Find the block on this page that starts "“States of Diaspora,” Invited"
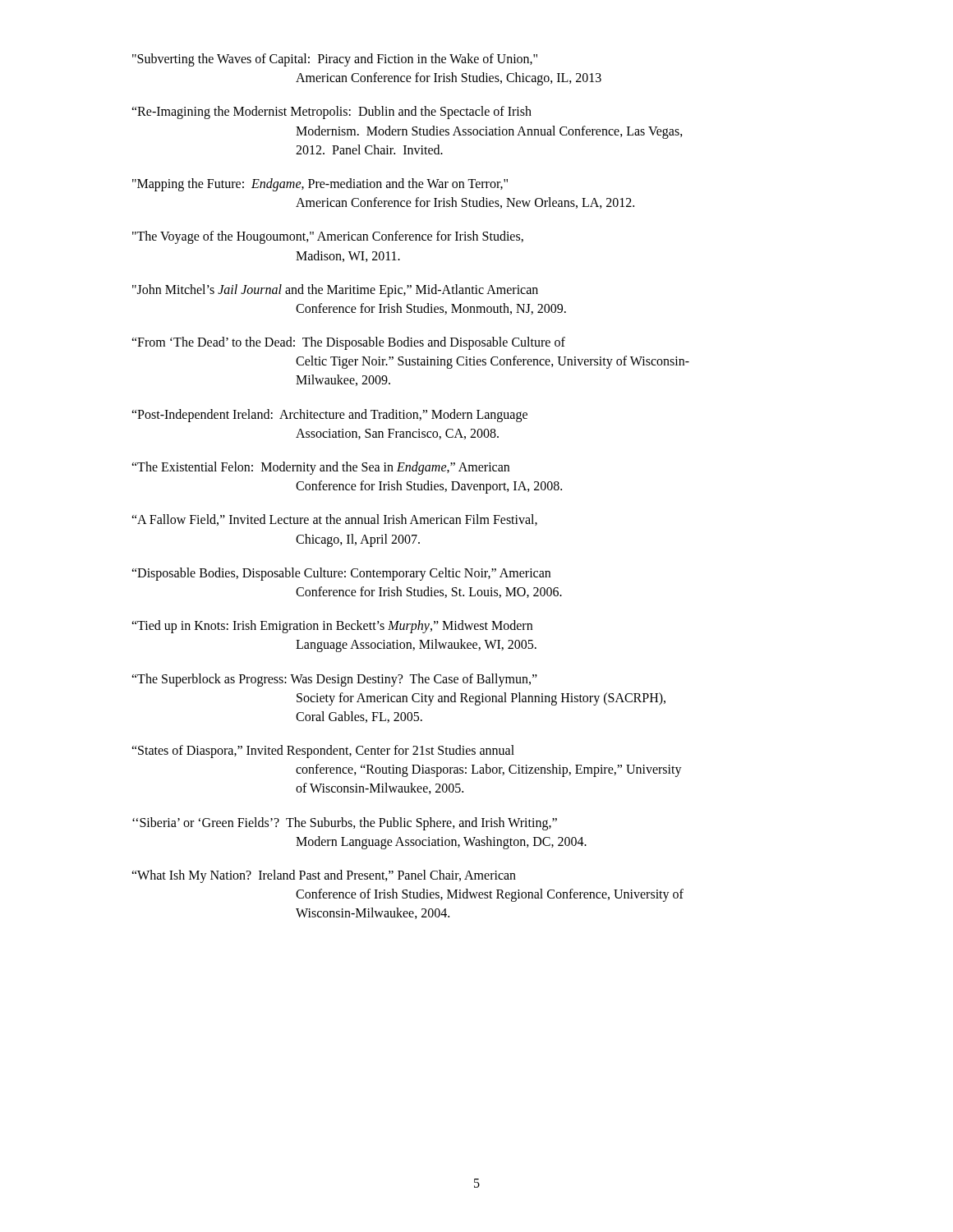 [476, 771]
